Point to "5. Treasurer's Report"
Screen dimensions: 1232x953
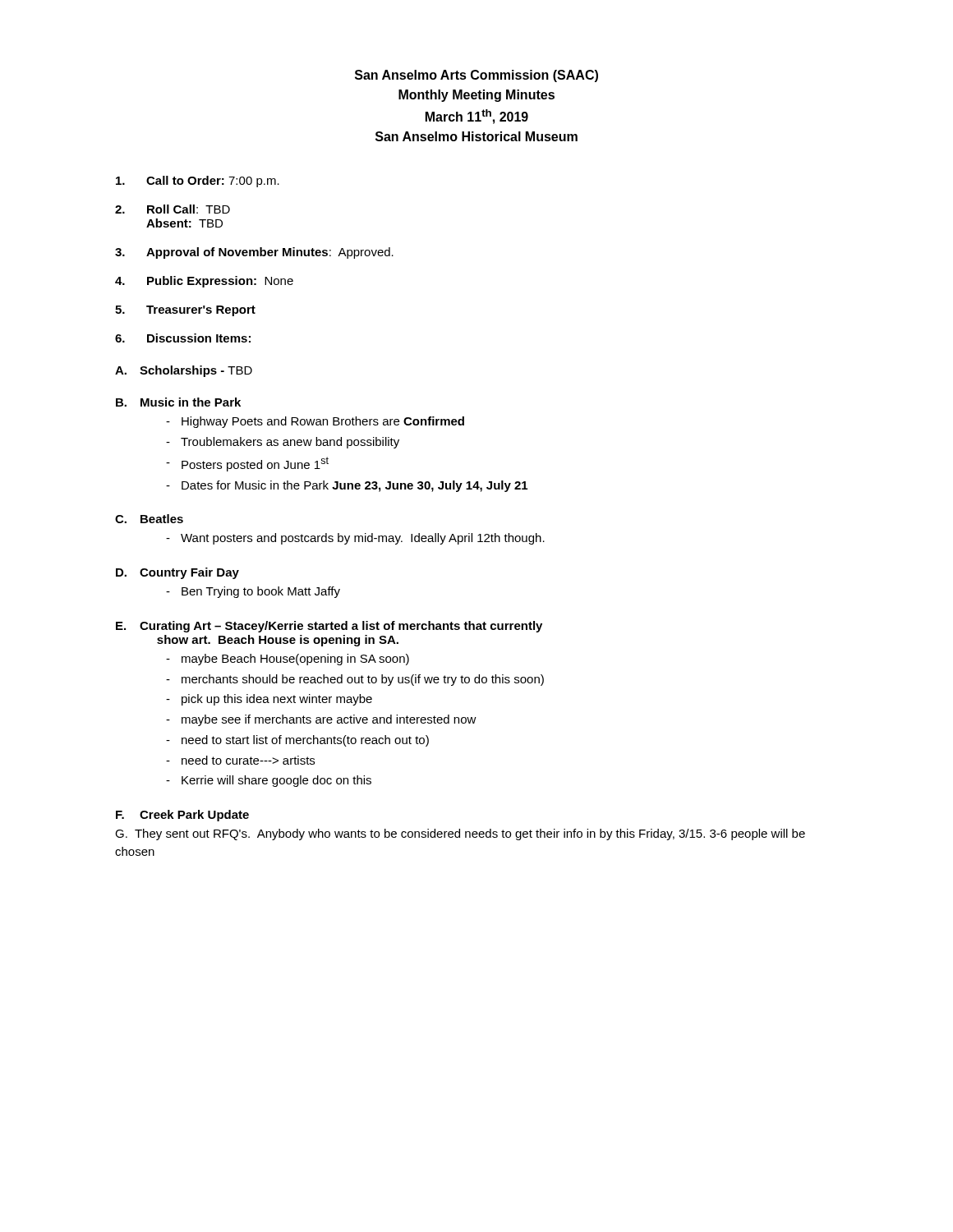coord(185,311)
